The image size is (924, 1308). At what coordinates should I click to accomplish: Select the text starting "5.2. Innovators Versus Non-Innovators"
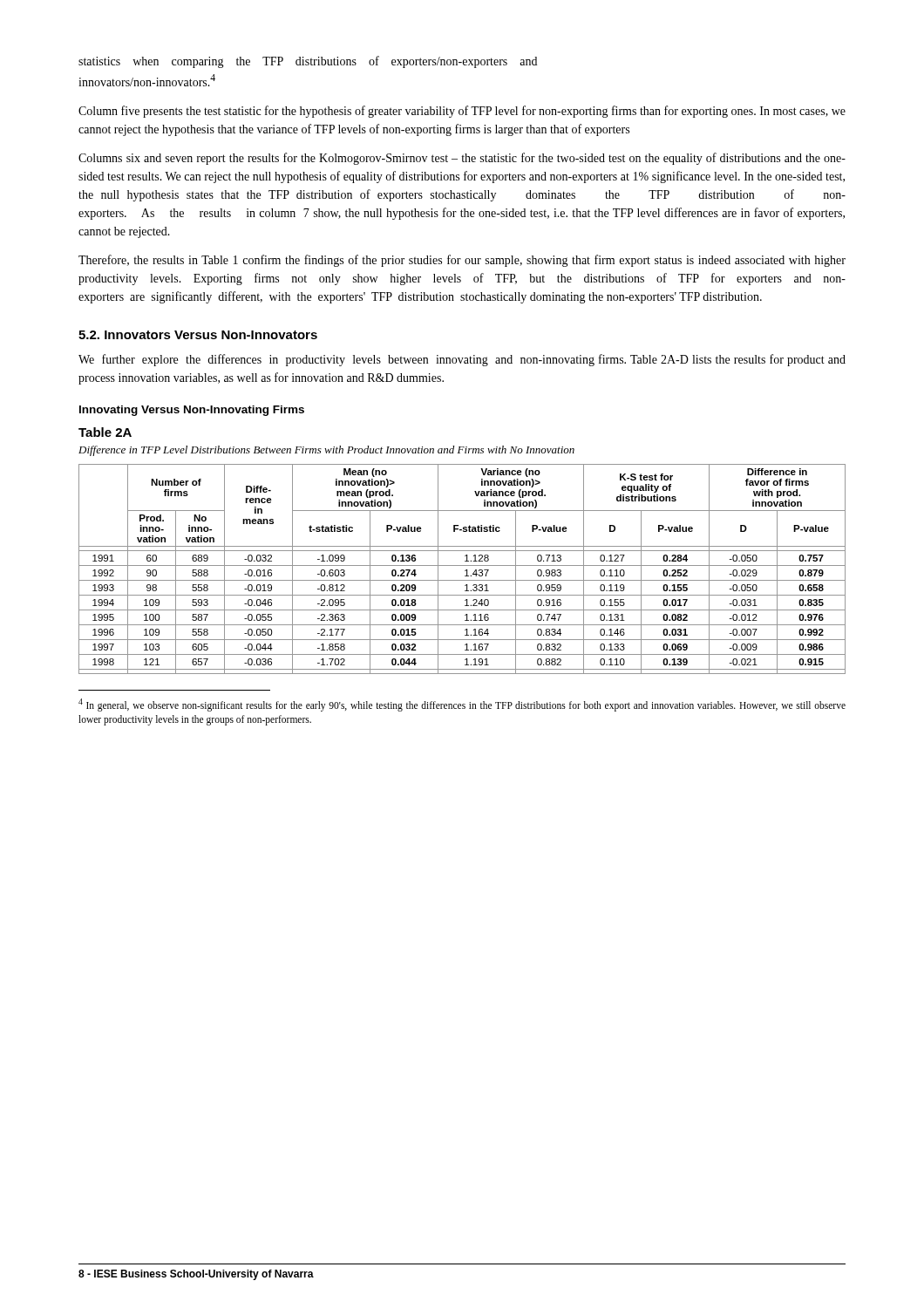pyautogui.click(x=198, y=335)
